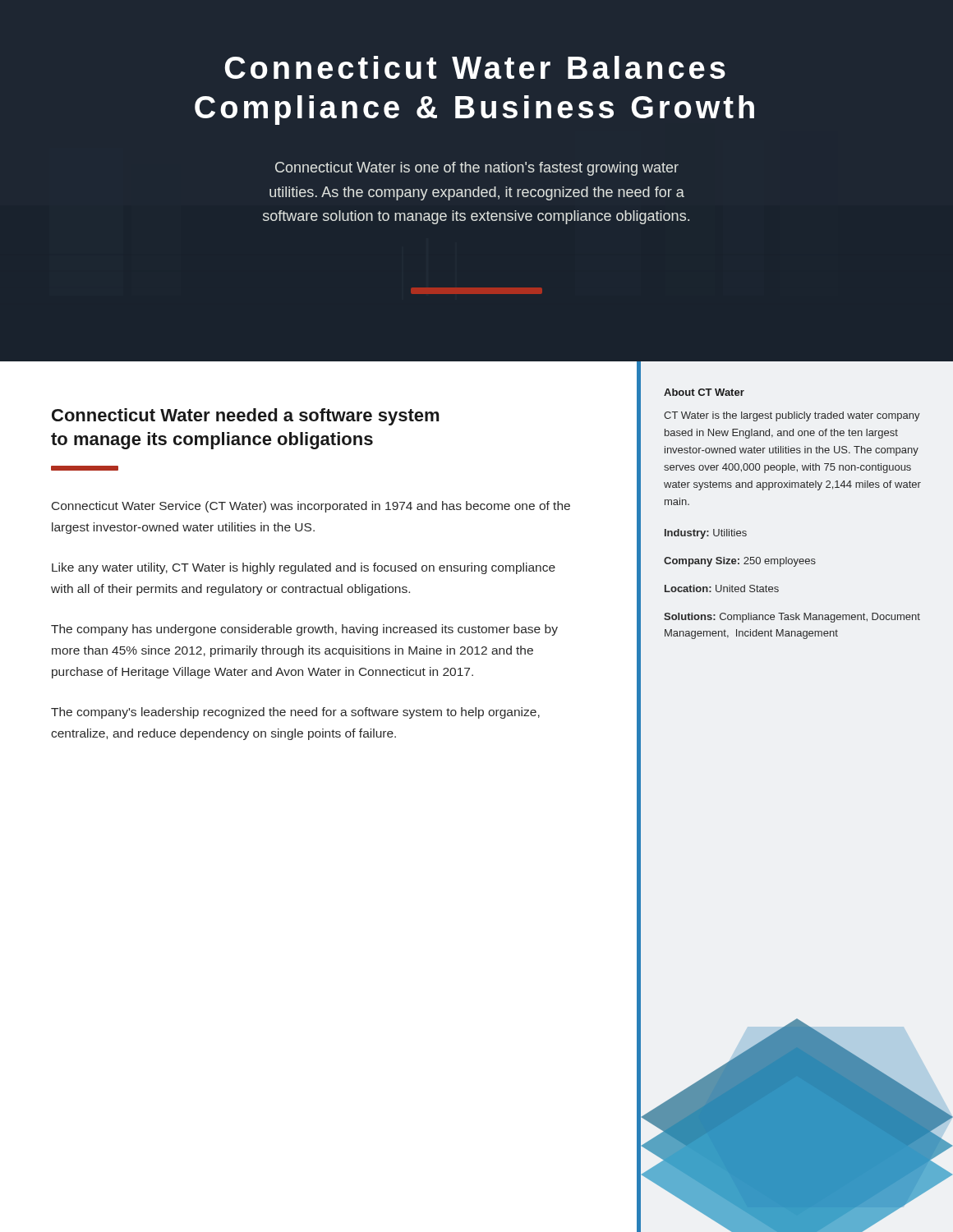
Task: Select the text that says "Location: United States"
Action: point(721,588)
